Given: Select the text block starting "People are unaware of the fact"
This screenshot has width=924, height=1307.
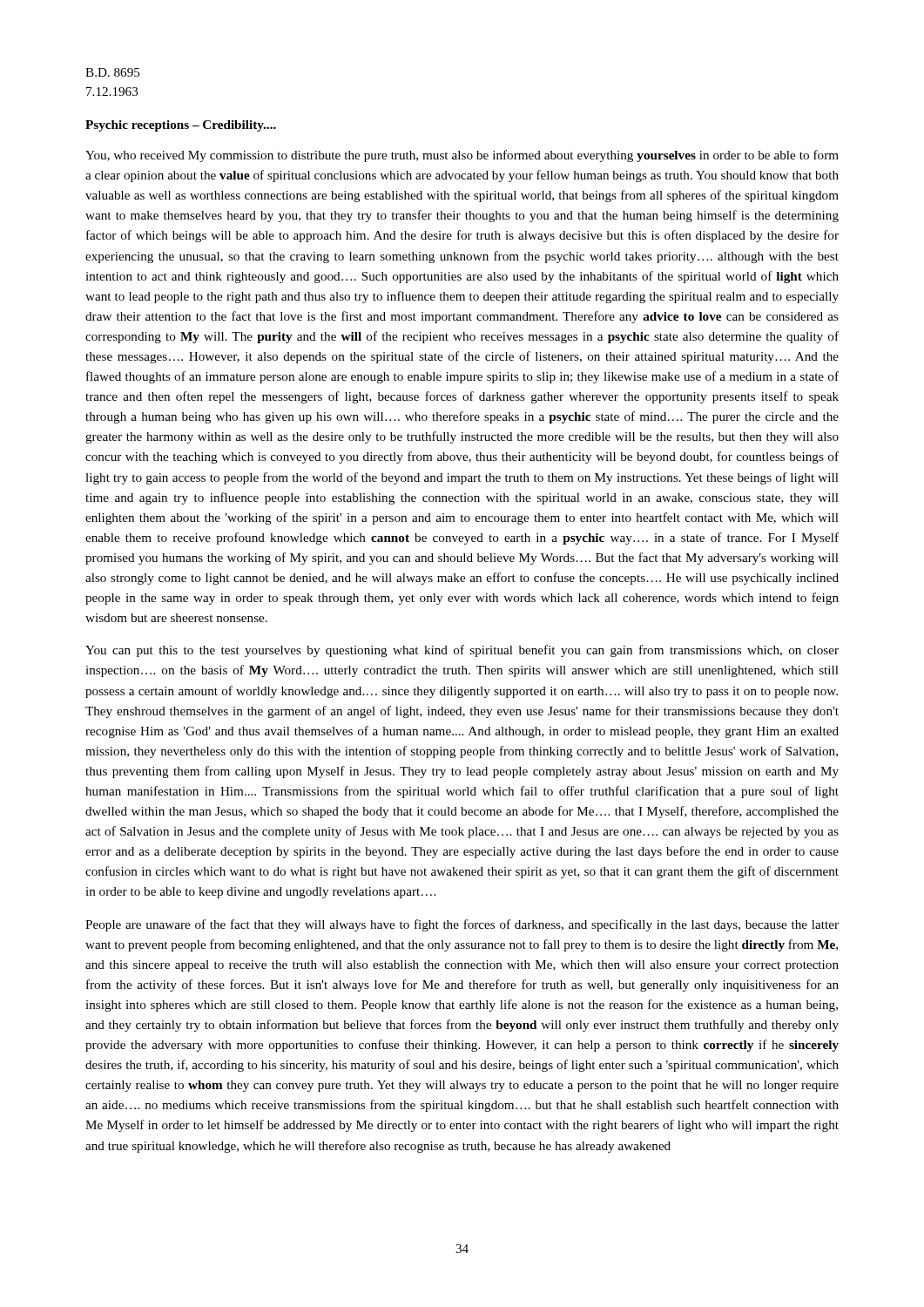Looking at the screenshot, I should [462, 1034].
